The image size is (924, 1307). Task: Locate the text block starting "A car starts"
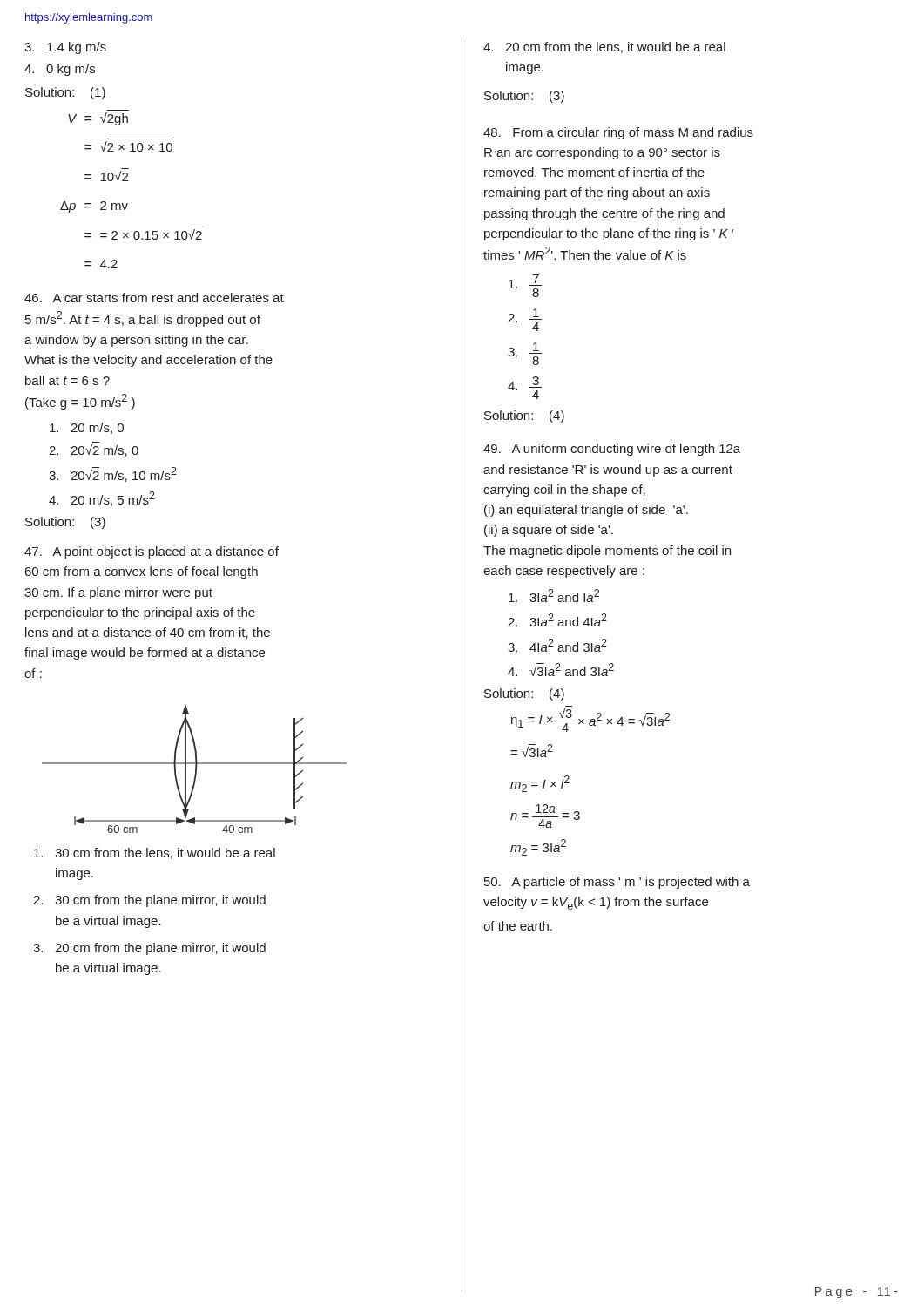click(x=154, y=350)
